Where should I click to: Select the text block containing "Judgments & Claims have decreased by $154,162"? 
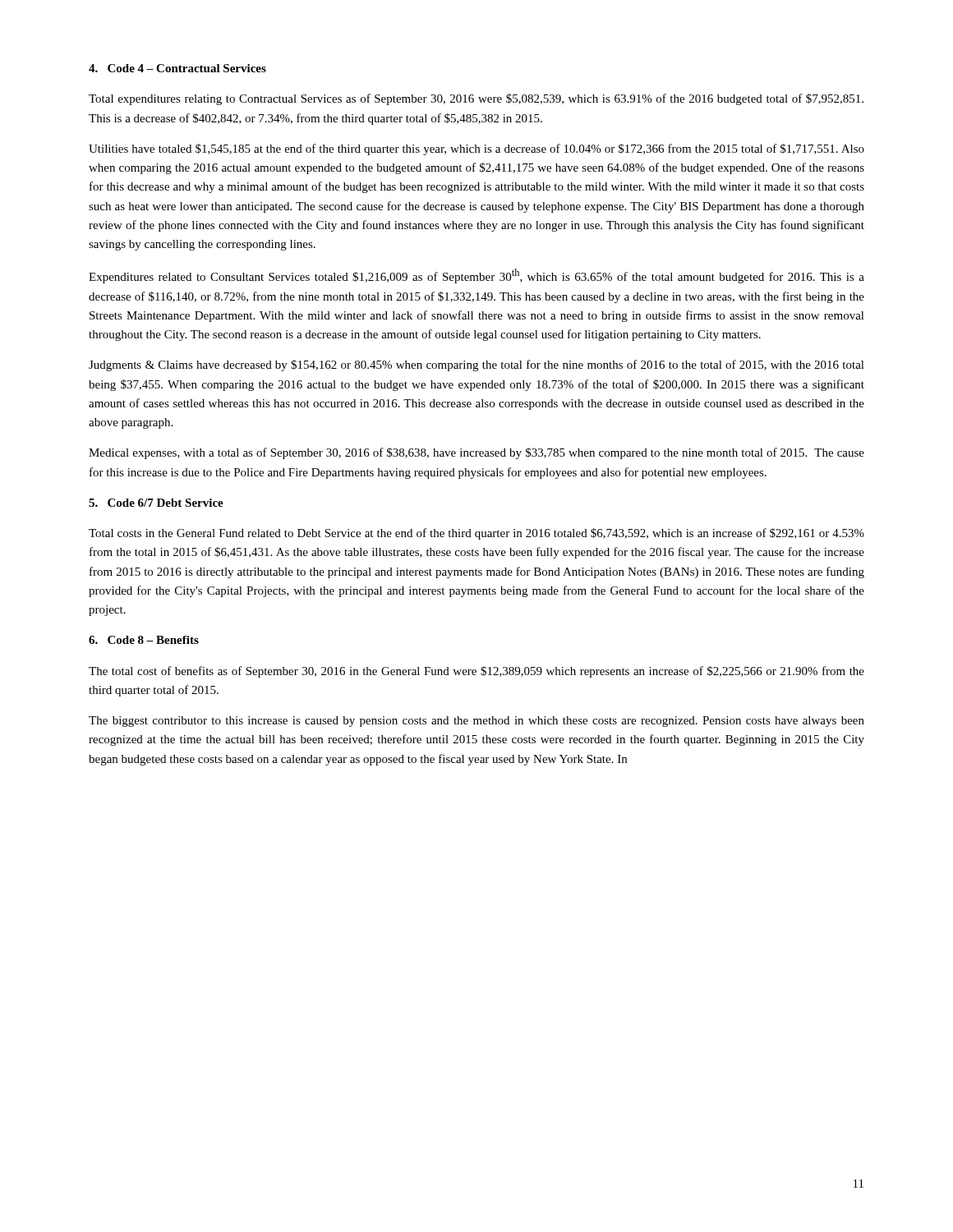click(476, 394)
